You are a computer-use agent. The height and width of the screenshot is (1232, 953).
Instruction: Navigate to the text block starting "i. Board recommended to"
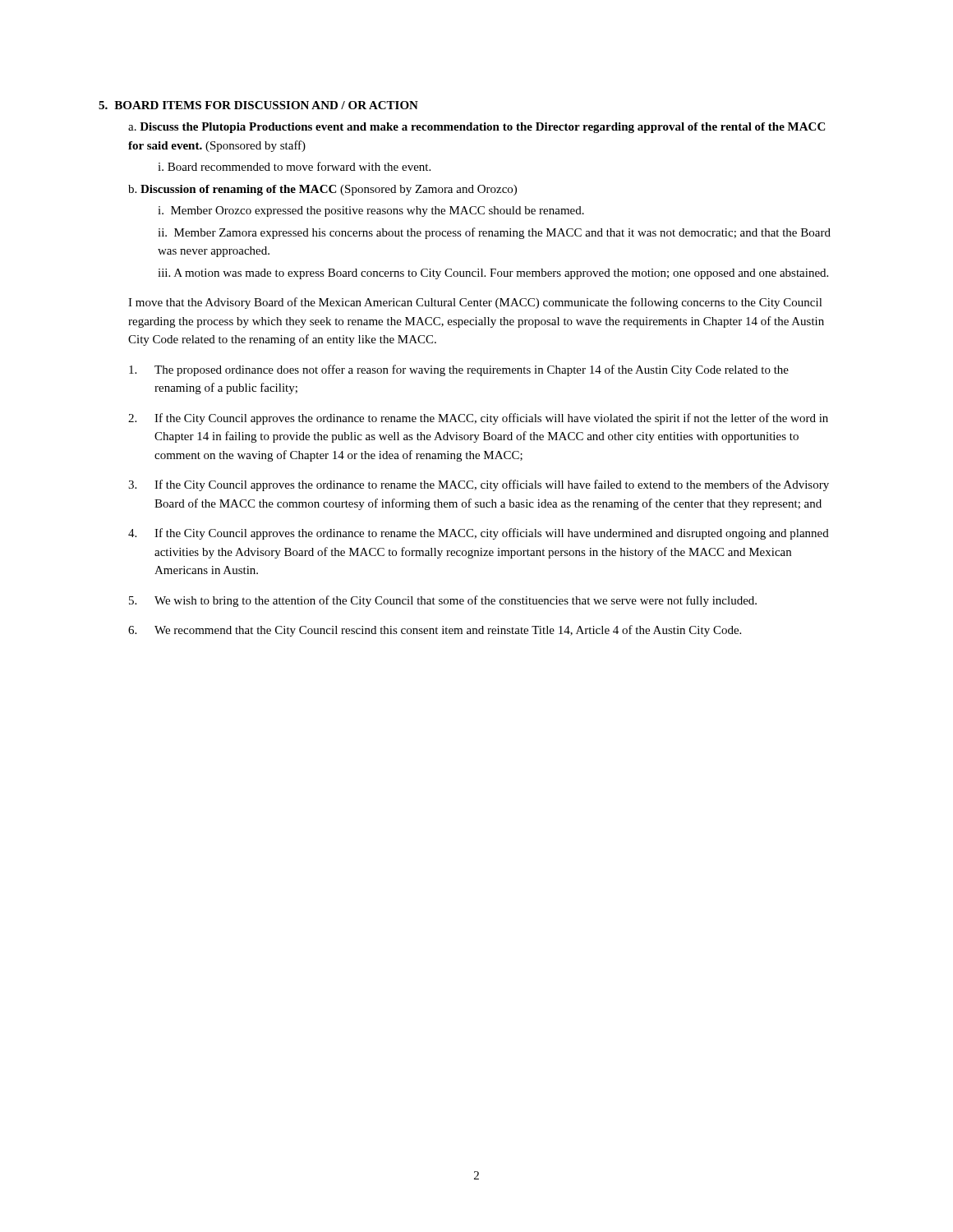point(294,166)
